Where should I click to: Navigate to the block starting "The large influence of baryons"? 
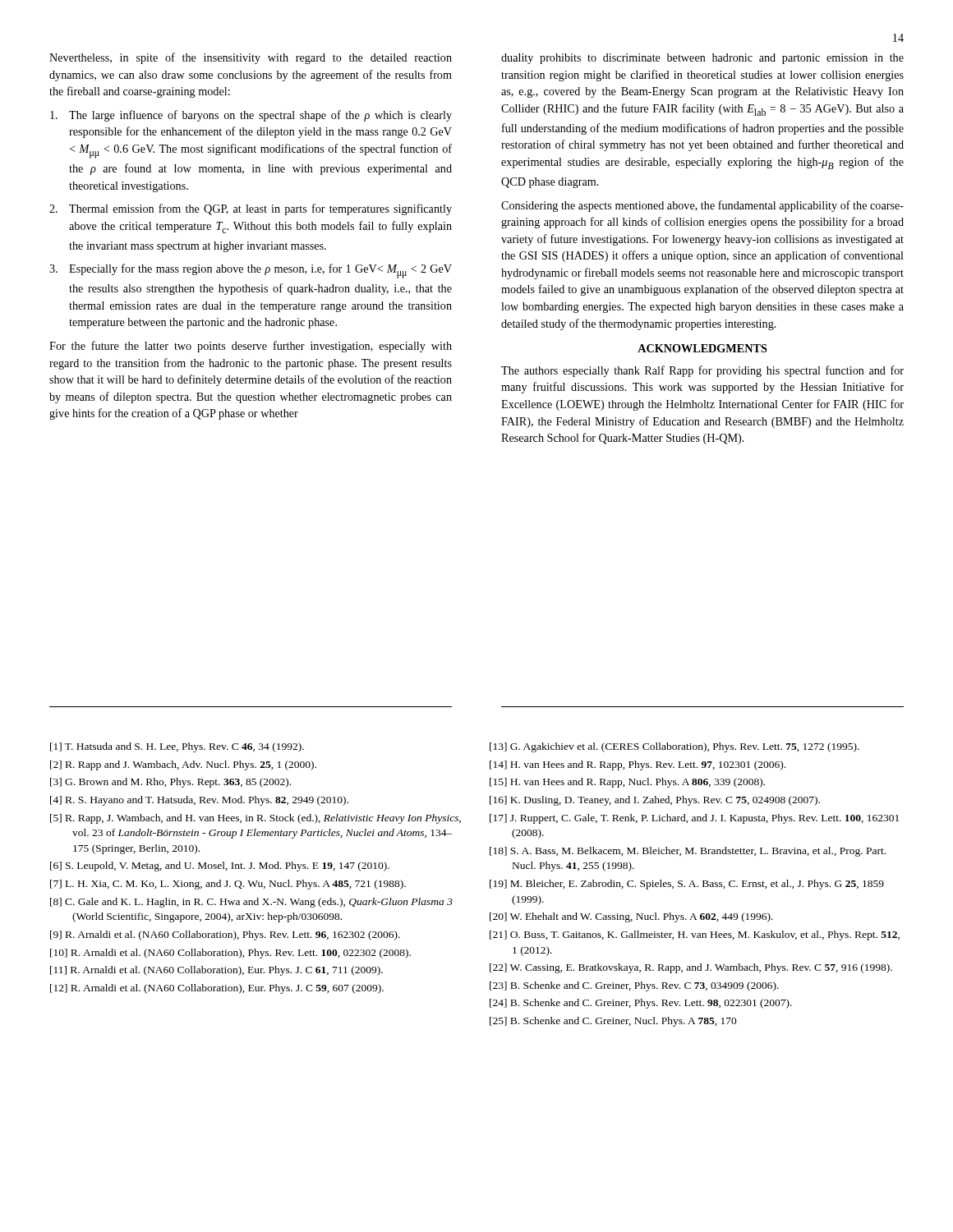tap(251, 150)
